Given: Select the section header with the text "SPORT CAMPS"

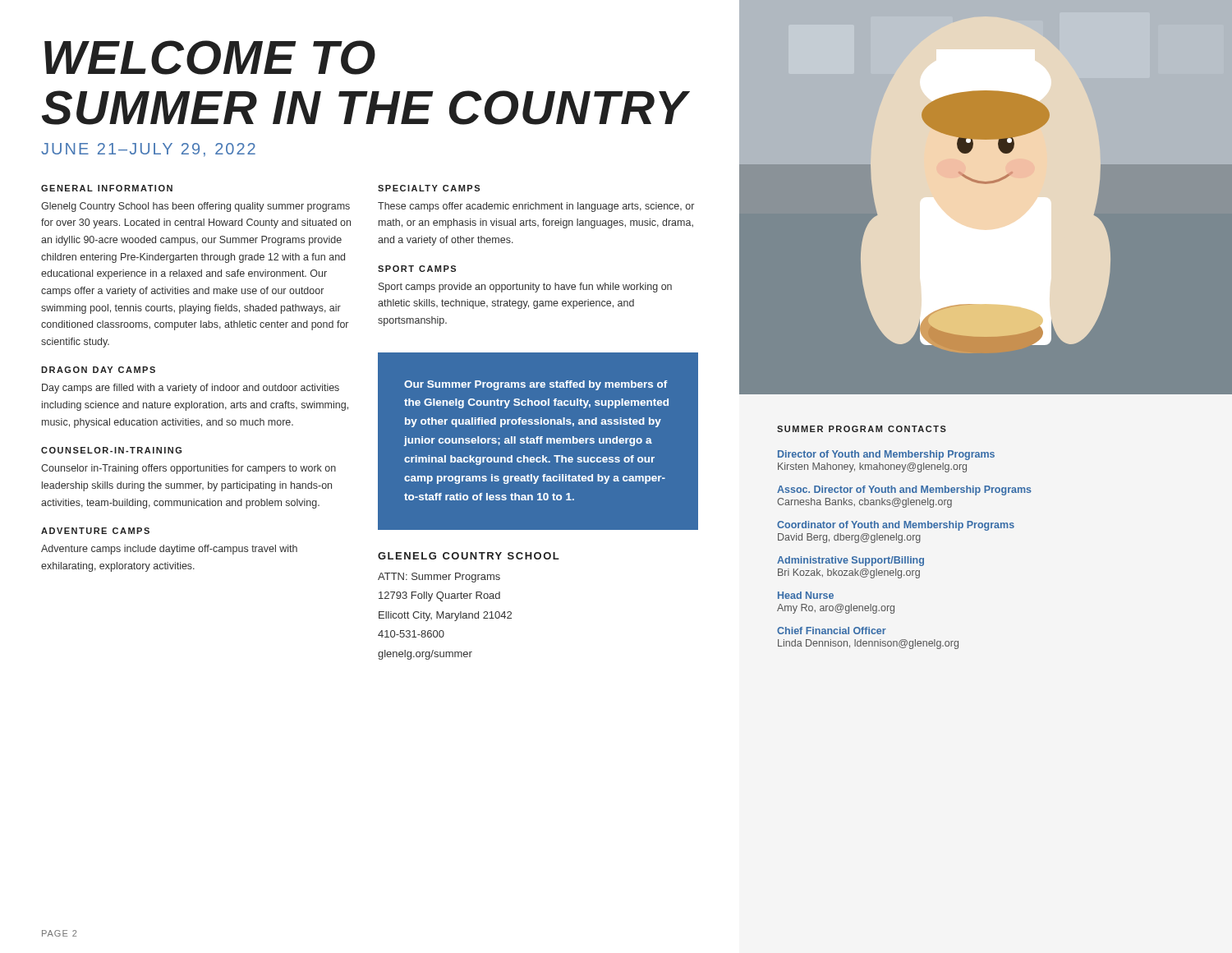Looking at the screenshot, I should pyautogui.click(x=417, y=269).
